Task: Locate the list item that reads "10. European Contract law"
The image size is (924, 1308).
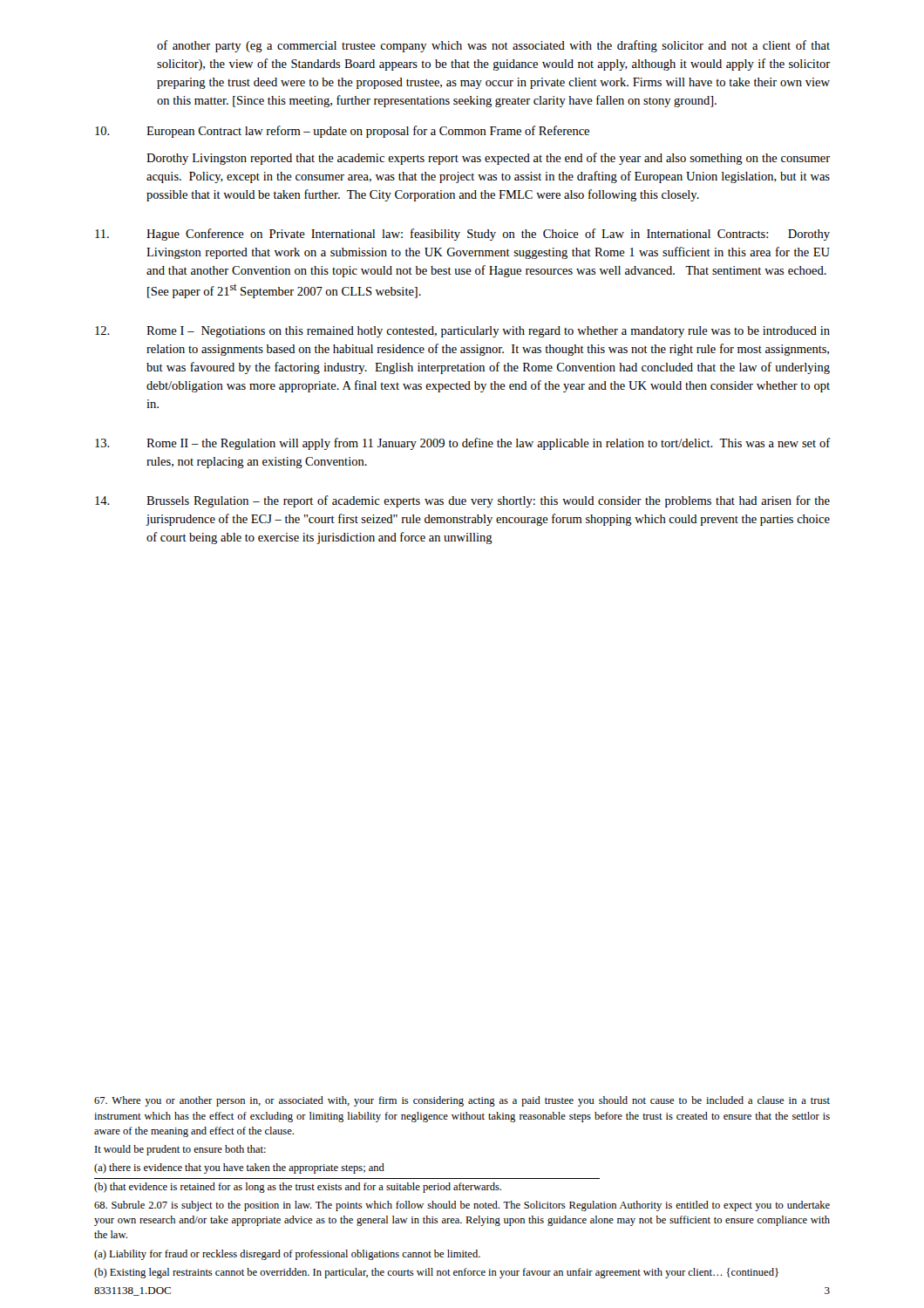Action: tap(462, 168)
